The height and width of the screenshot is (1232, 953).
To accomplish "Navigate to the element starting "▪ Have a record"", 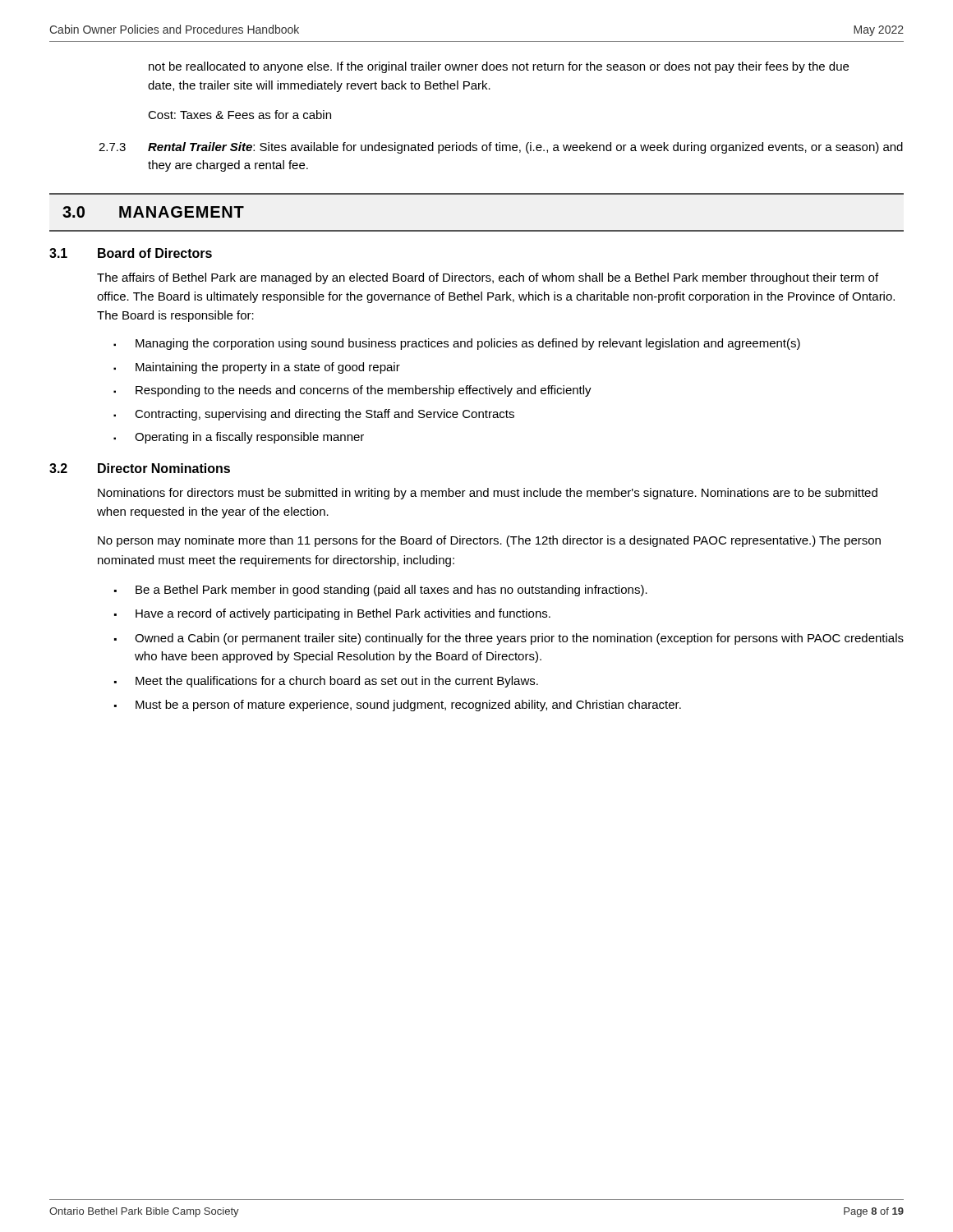I will tap(509, 614).
